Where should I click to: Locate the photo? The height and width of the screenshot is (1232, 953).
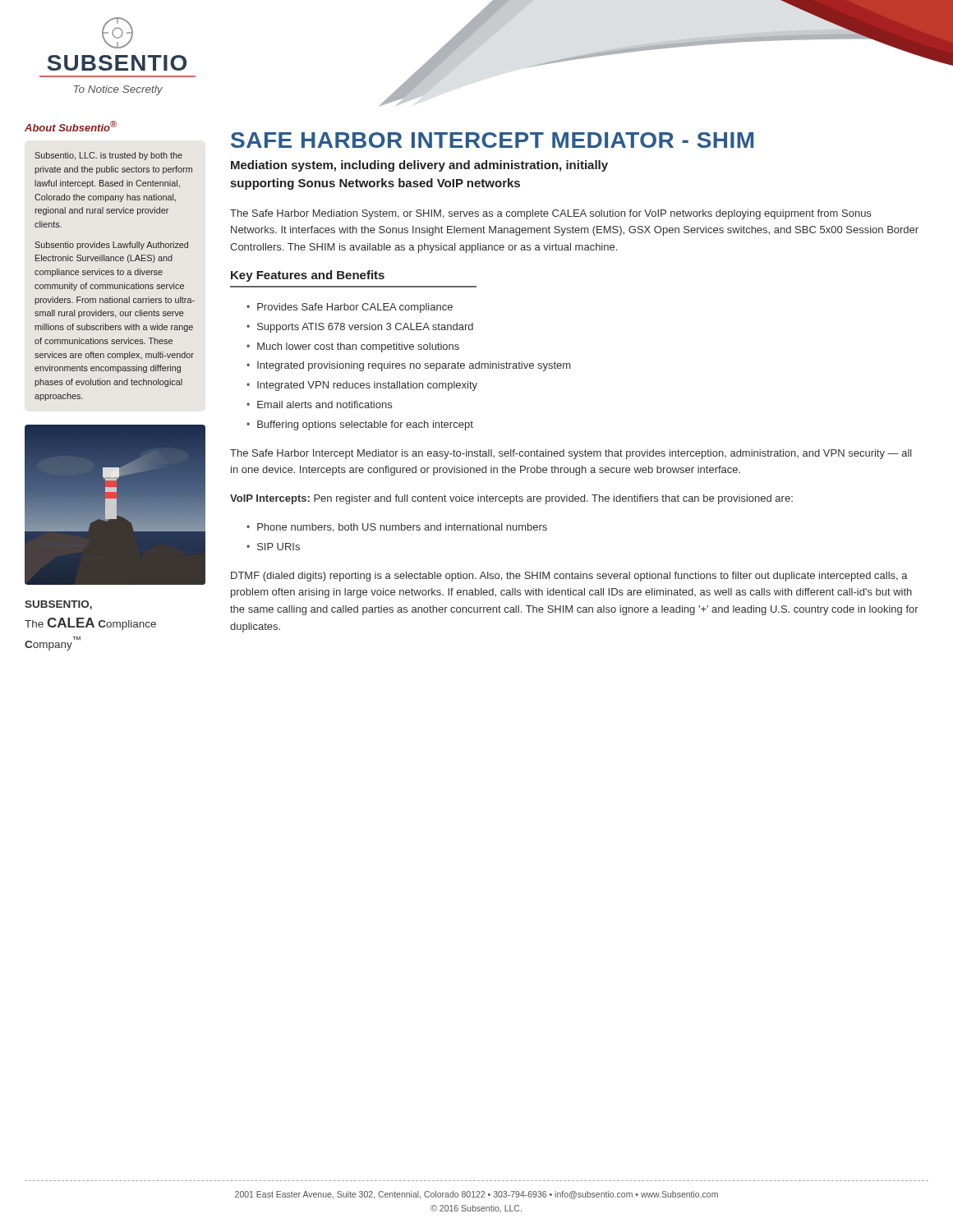tap(115, 504)
